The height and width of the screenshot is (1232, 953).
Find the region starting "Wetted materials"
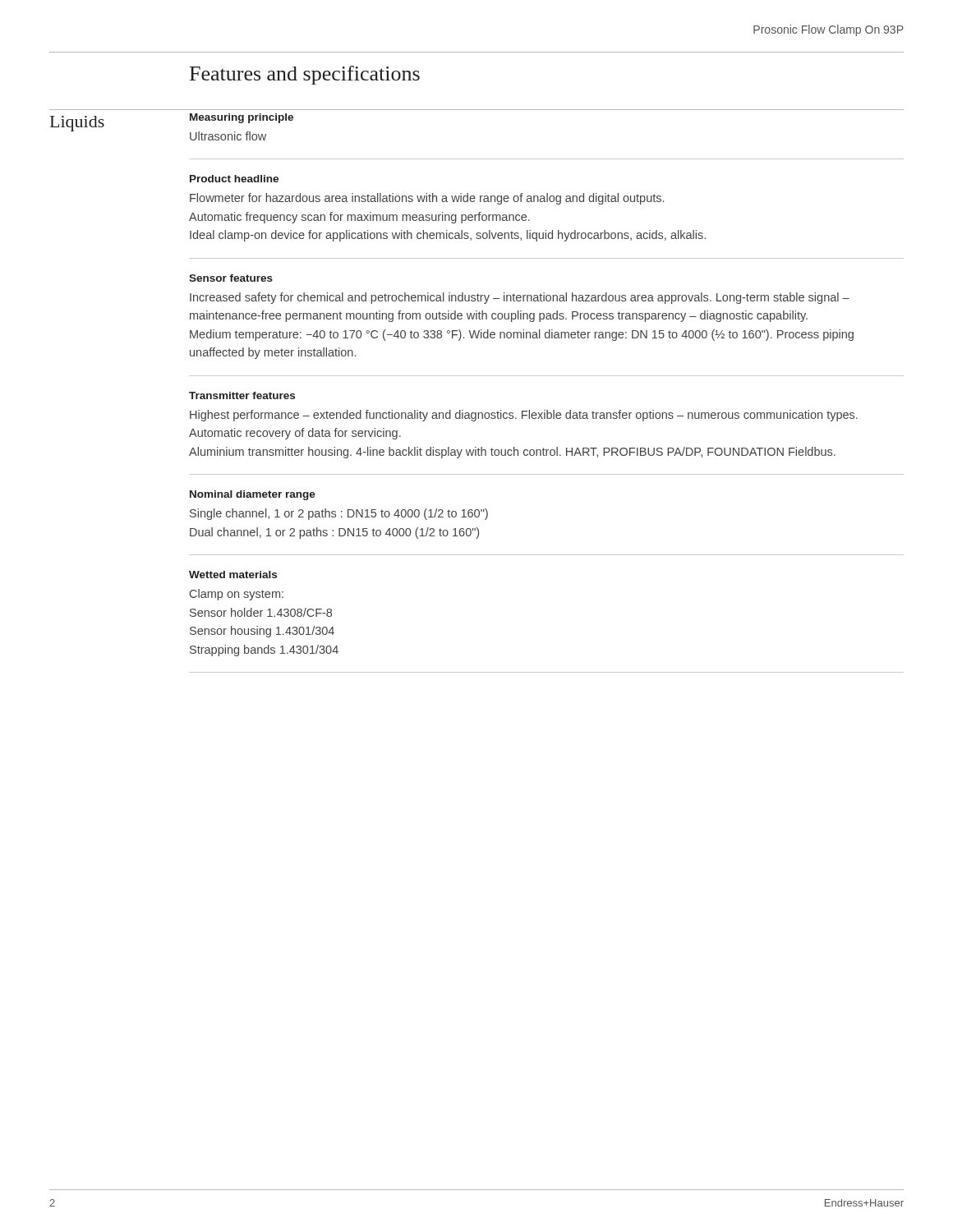(233, 575)
